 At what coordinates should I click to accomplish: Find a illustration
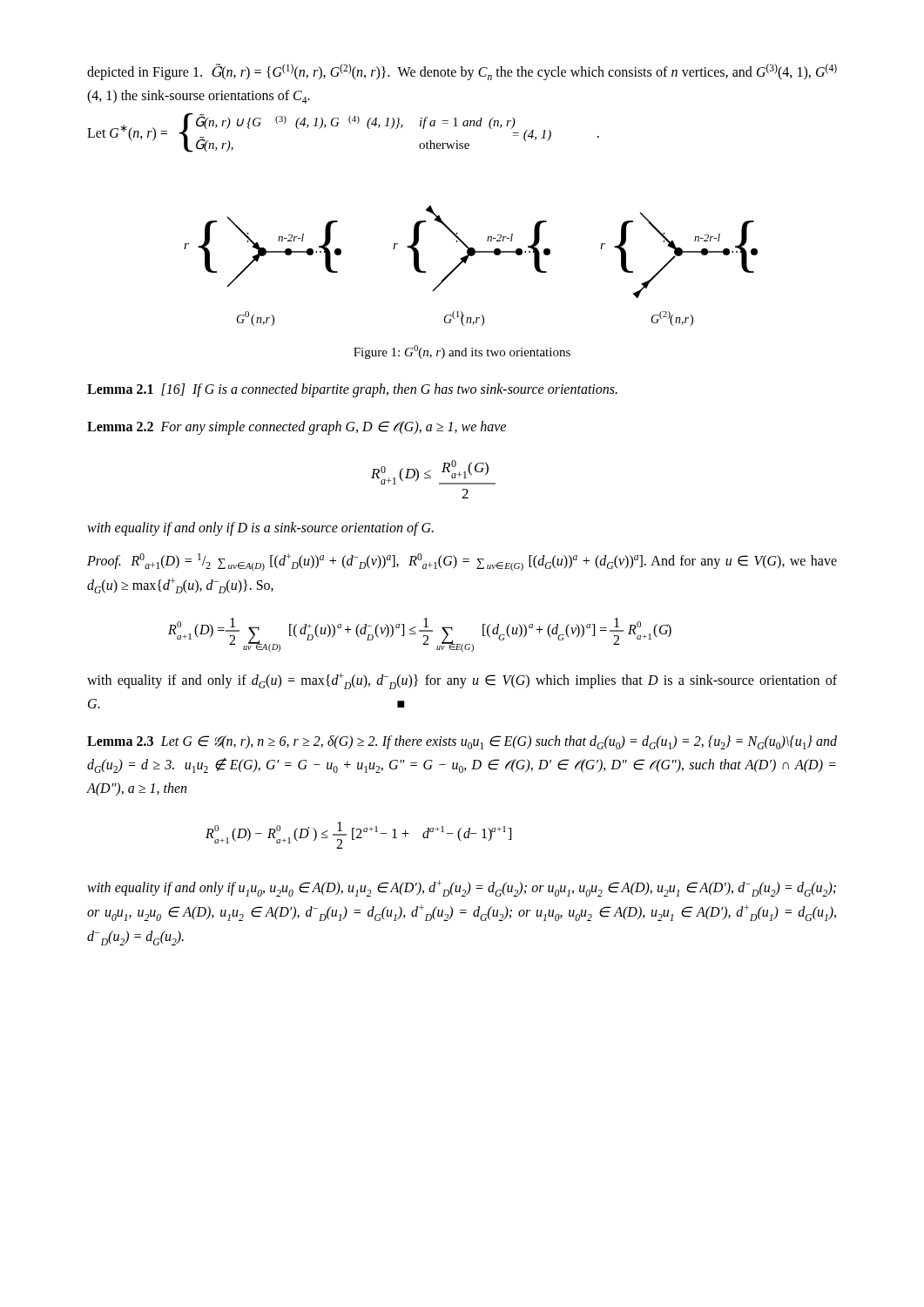[462, 256]
